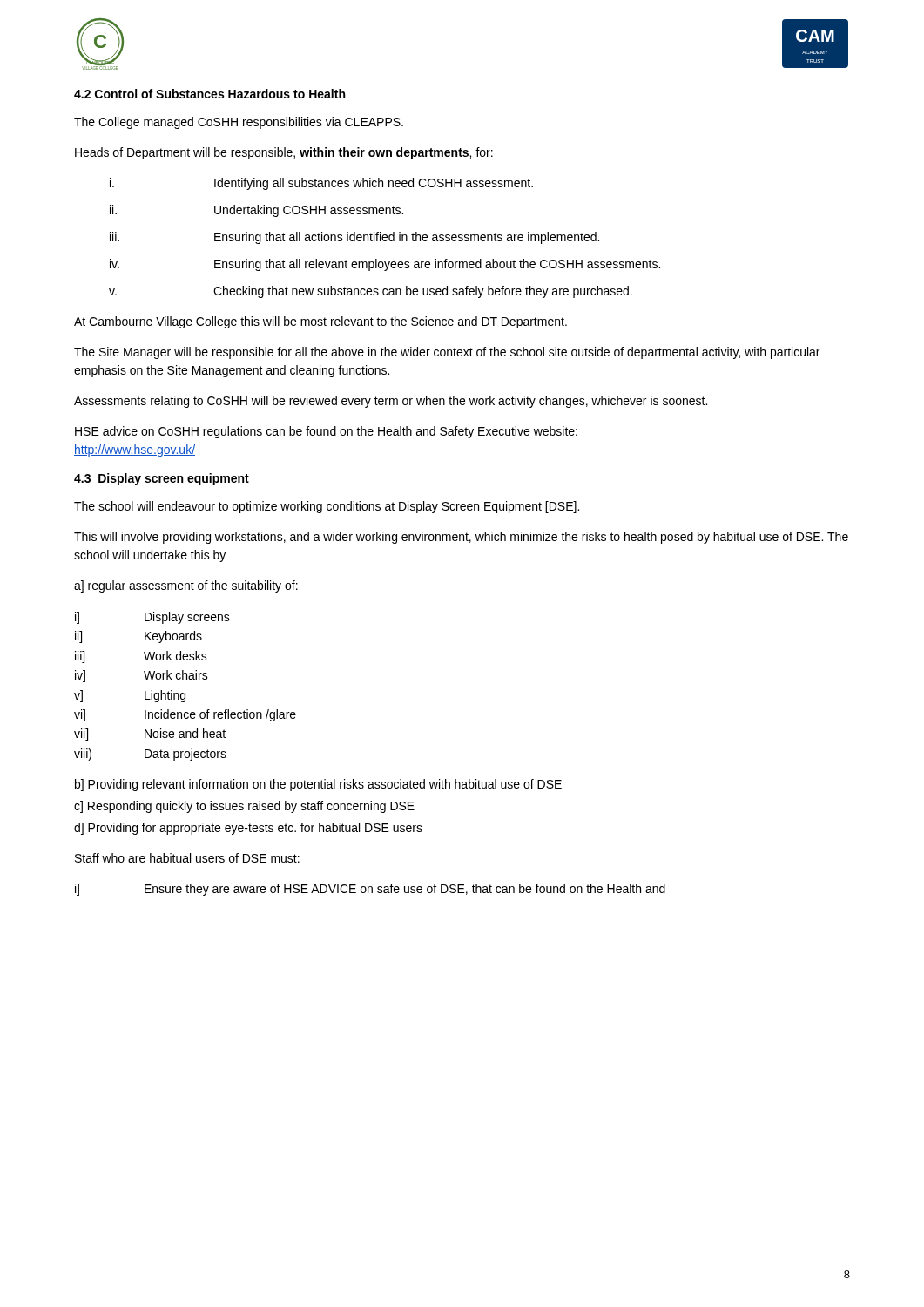Select the list item with the text "iv] Work chairs"

[142, 676]
